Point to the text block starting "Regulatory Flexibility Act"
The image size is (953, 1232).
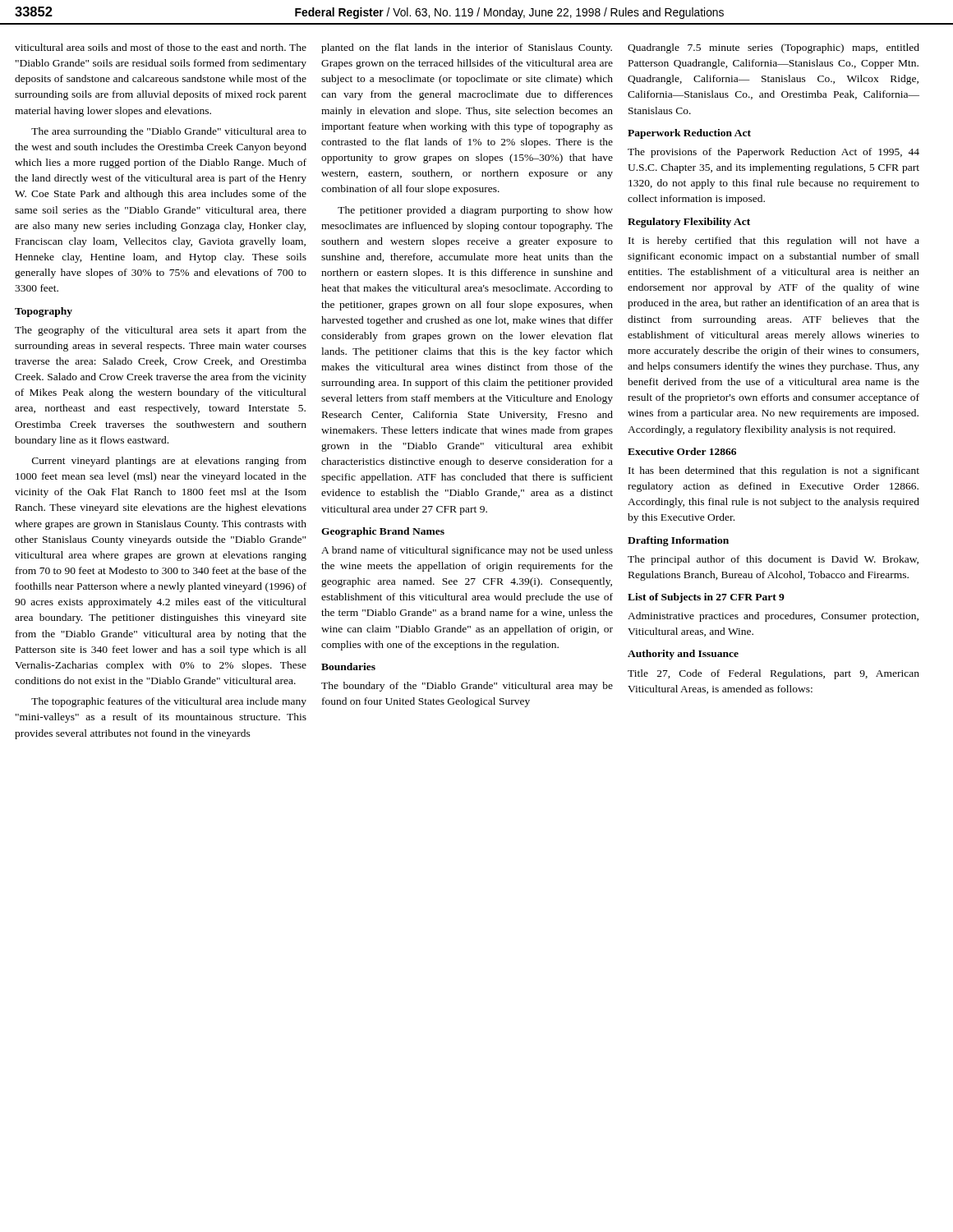[x=689, y=221]
